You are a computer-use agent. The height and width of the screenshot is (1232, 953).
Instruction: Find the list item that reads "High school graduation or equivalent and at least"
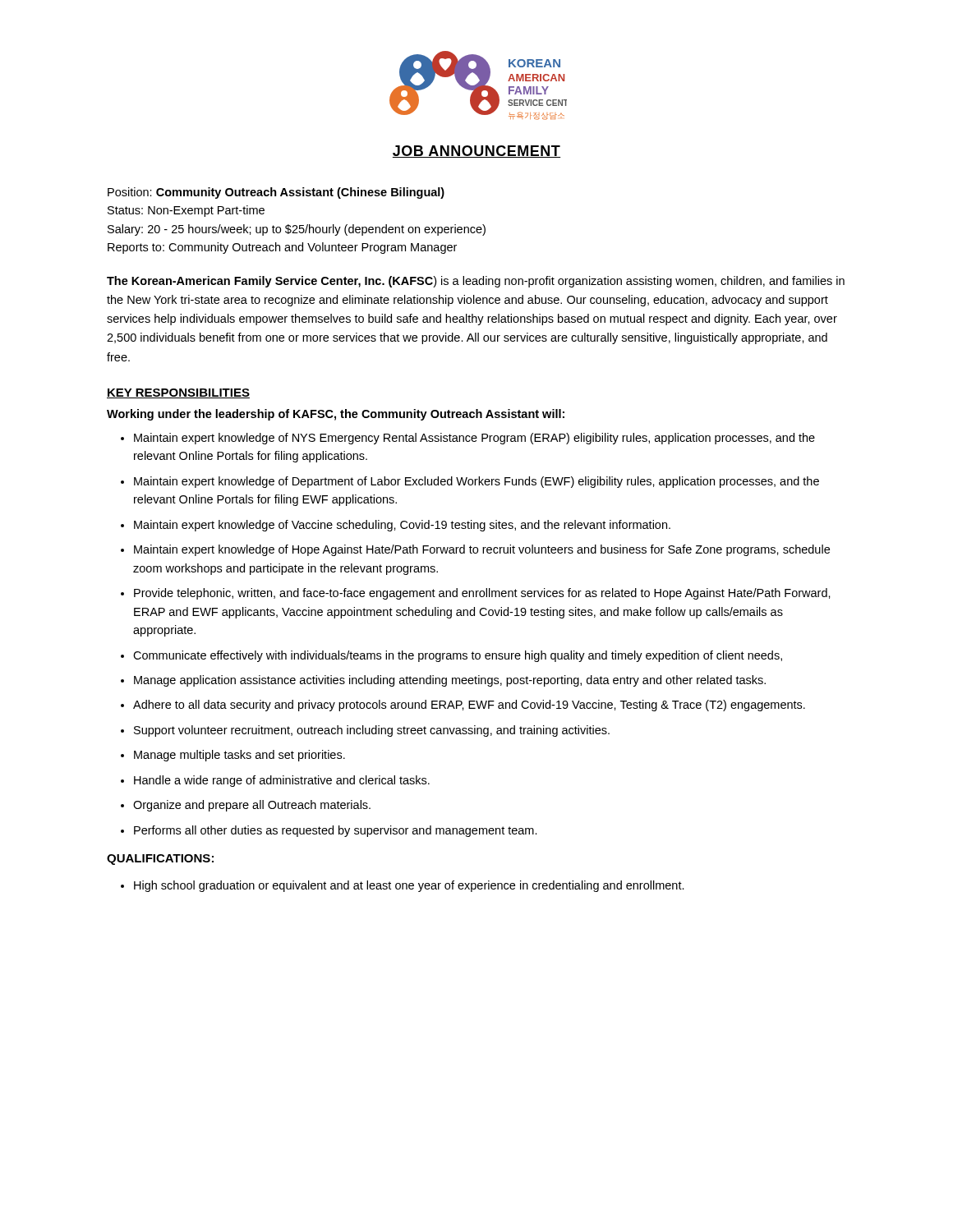pos(409,886)
